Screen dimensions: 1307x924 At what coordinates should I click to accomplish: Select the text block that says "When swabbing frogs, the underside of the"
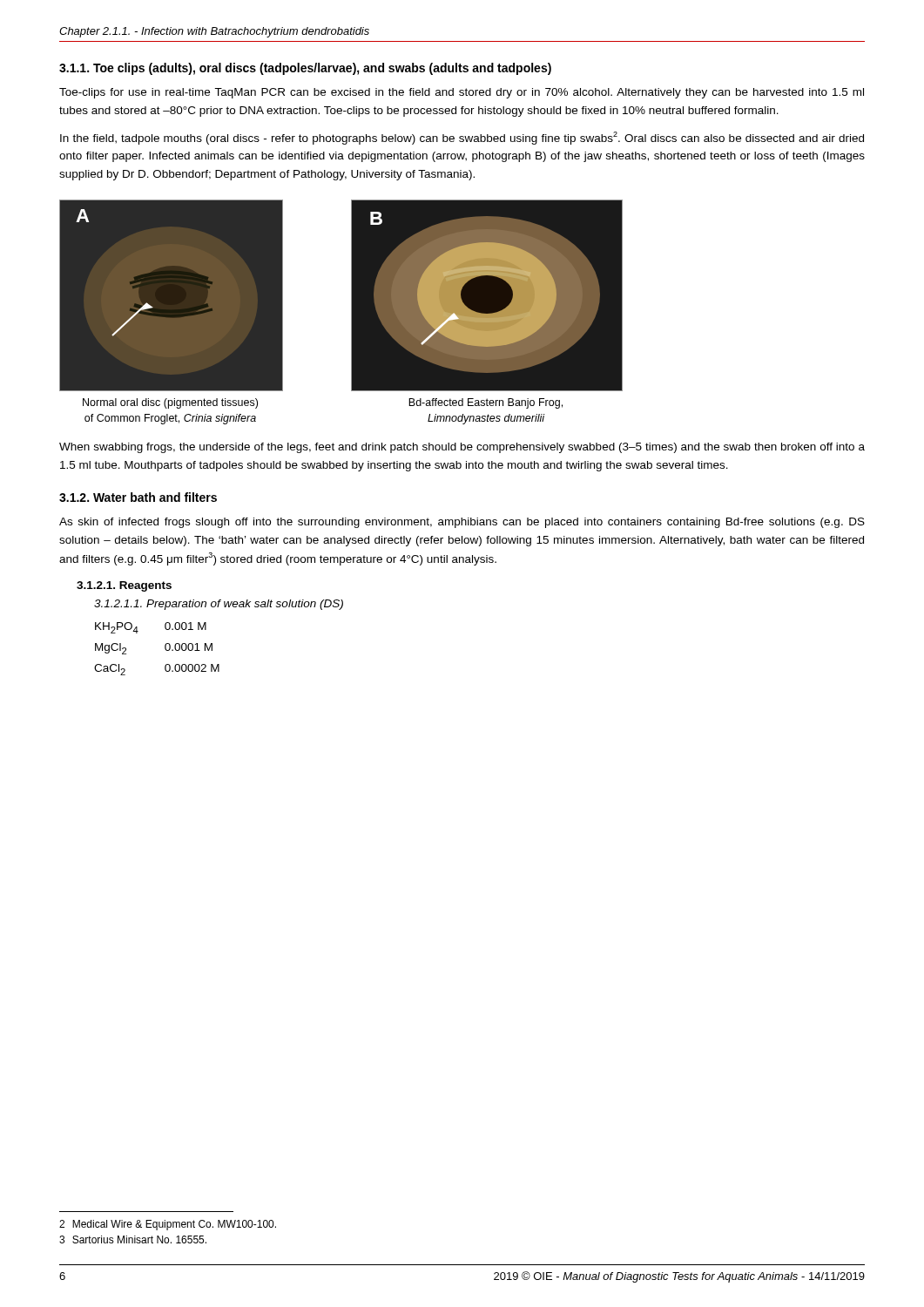point(462,456)
